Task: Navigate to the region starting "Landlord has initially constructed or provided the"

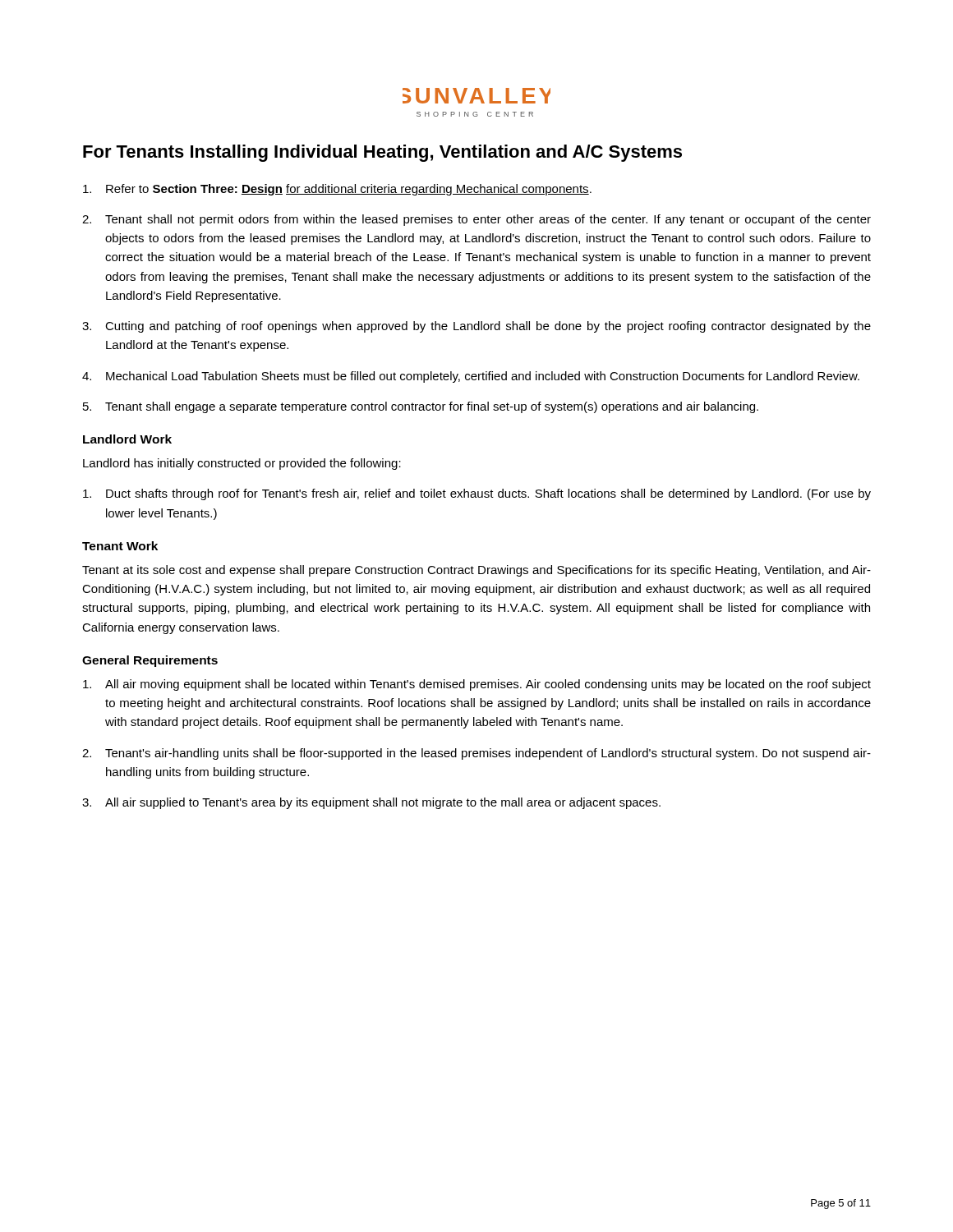Action: (x=242, y=463)
